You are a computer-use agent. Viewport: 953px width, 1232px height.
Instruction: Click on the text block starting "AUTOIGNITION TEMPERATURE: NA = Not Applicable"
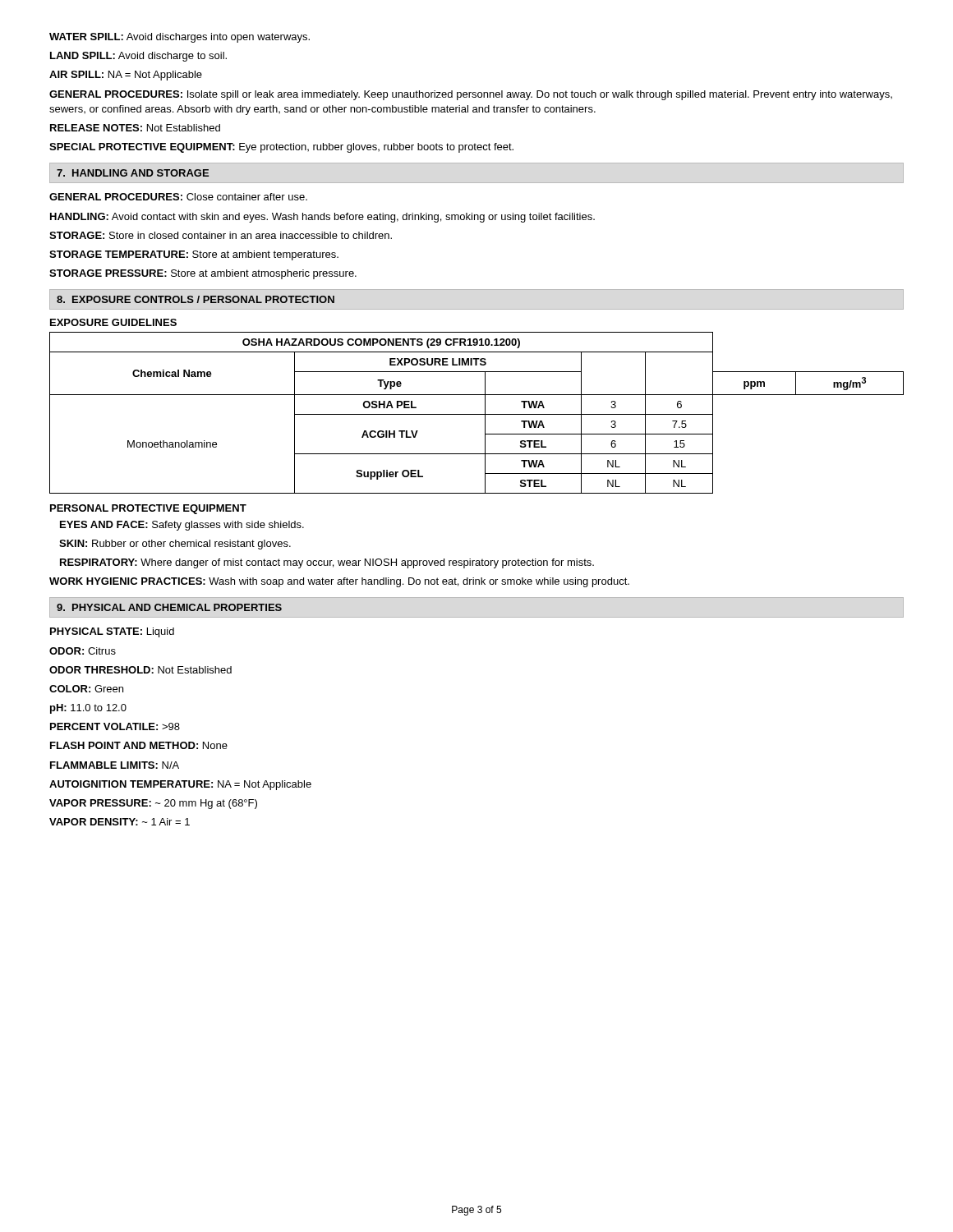coord(180,784)
